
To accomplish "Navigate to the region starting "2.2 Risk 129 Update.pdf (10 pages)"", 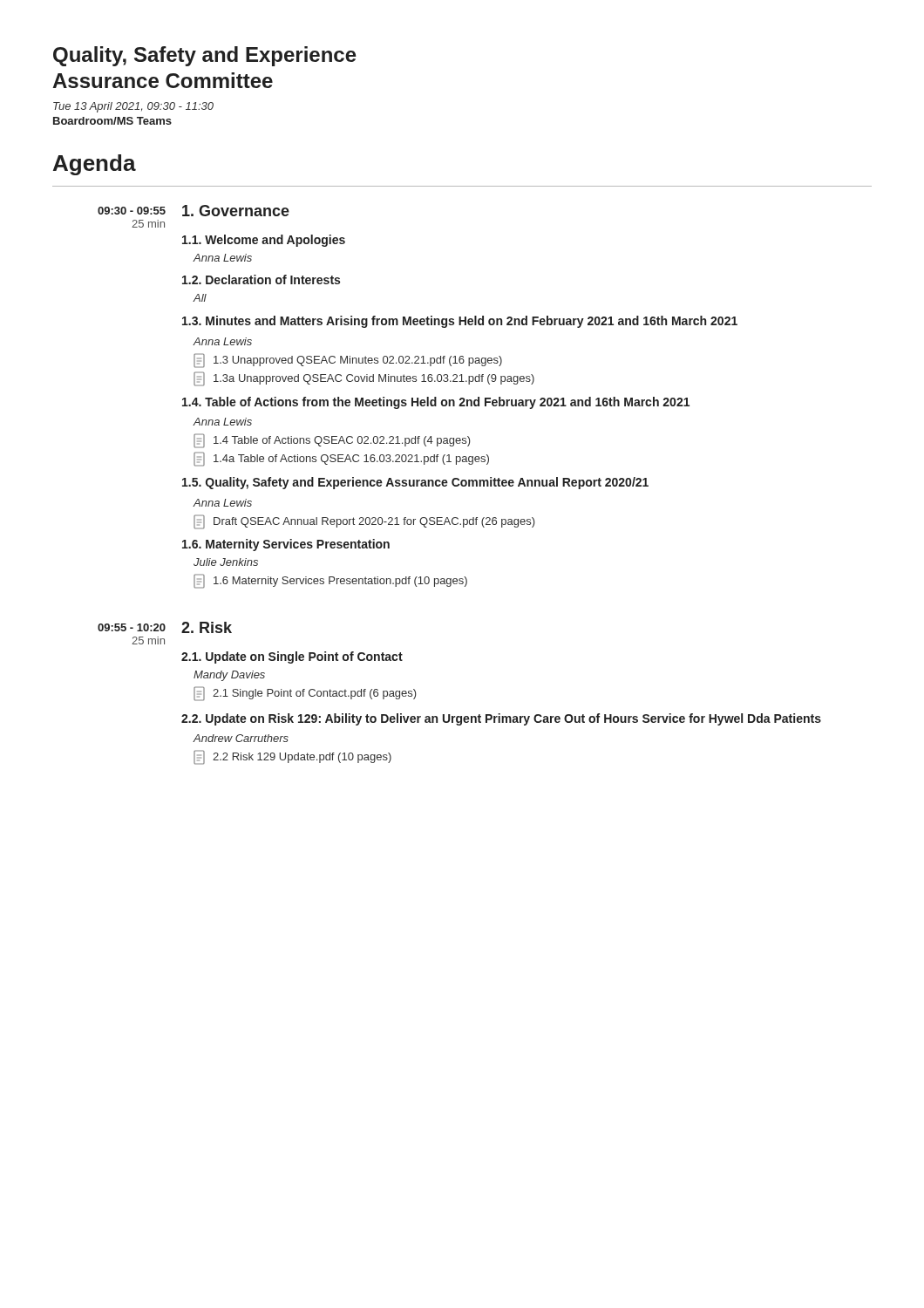I will pos(293,758).
